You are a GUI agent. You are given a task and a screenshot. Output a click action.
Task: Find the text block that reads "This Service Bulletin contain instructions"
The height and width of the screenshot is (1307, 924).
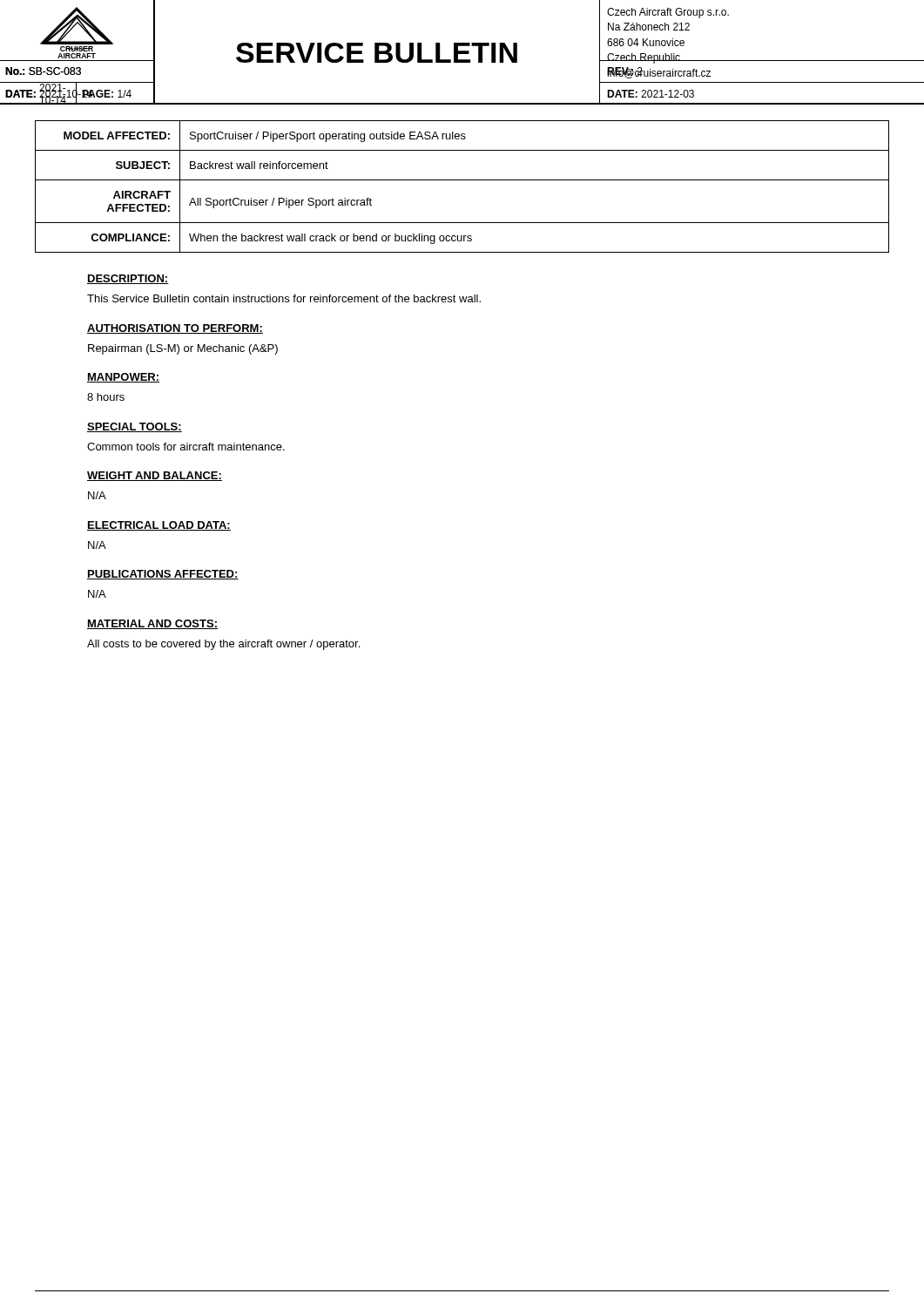(x=284, y=298)
